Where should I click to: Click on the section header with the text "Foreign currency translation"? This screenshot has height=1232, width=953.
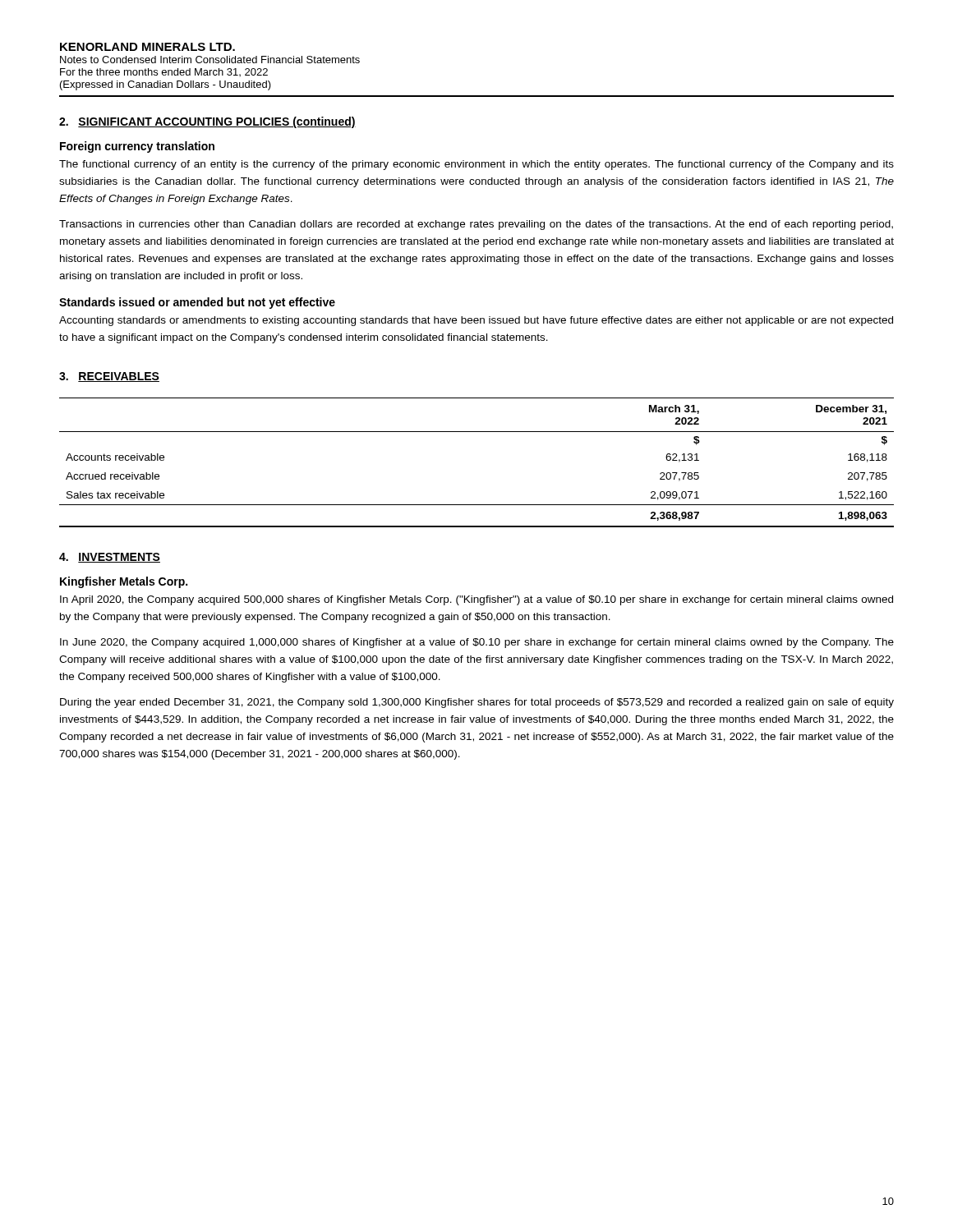[137, 146]
